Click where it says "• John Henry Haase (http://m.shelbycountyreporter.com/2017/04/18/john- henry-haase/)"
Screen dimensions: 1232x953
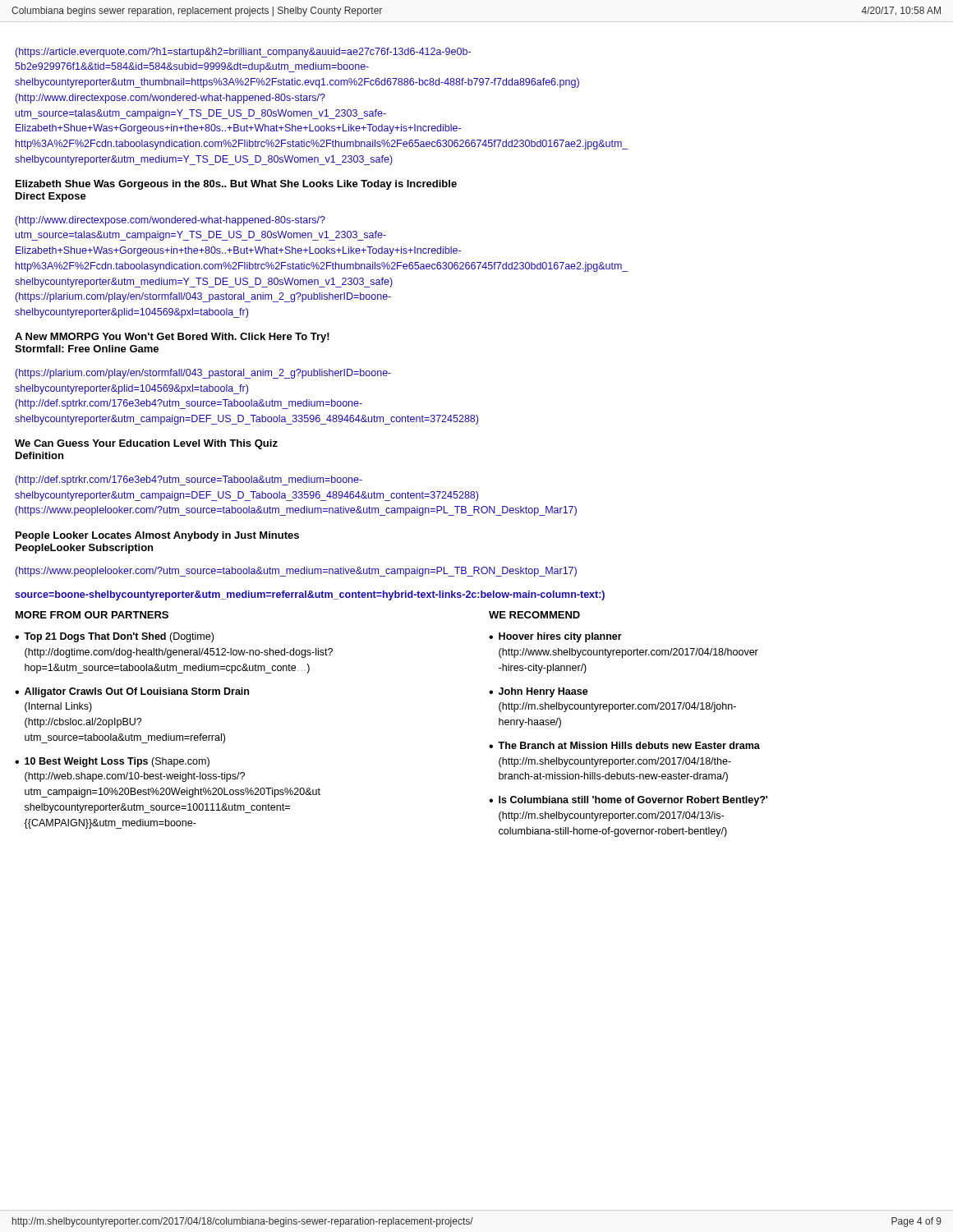[x=613, y=707]
